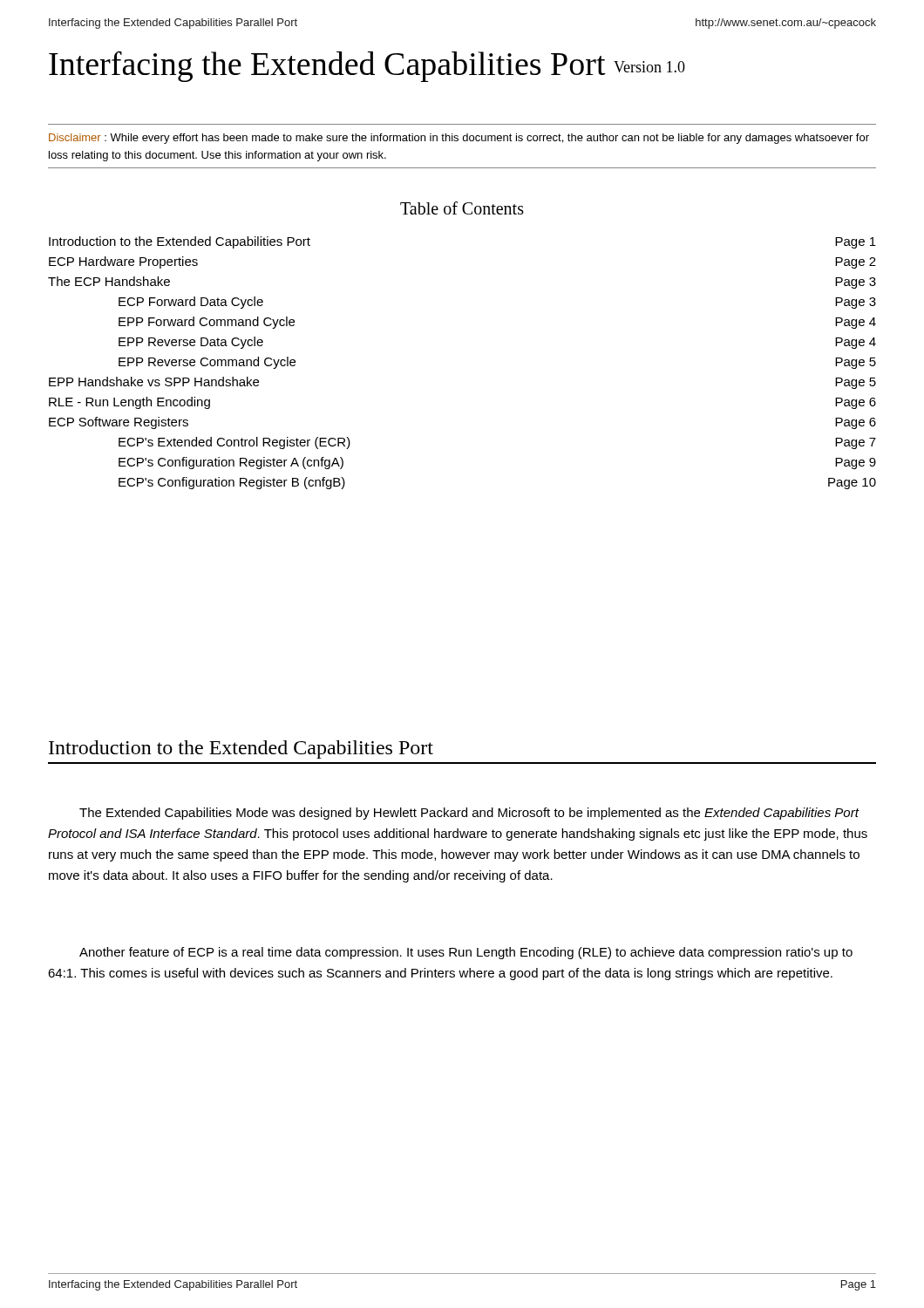Click on the table containing "Table of Contents"
Screen dimensions: 1308x924
click(462, 345)
